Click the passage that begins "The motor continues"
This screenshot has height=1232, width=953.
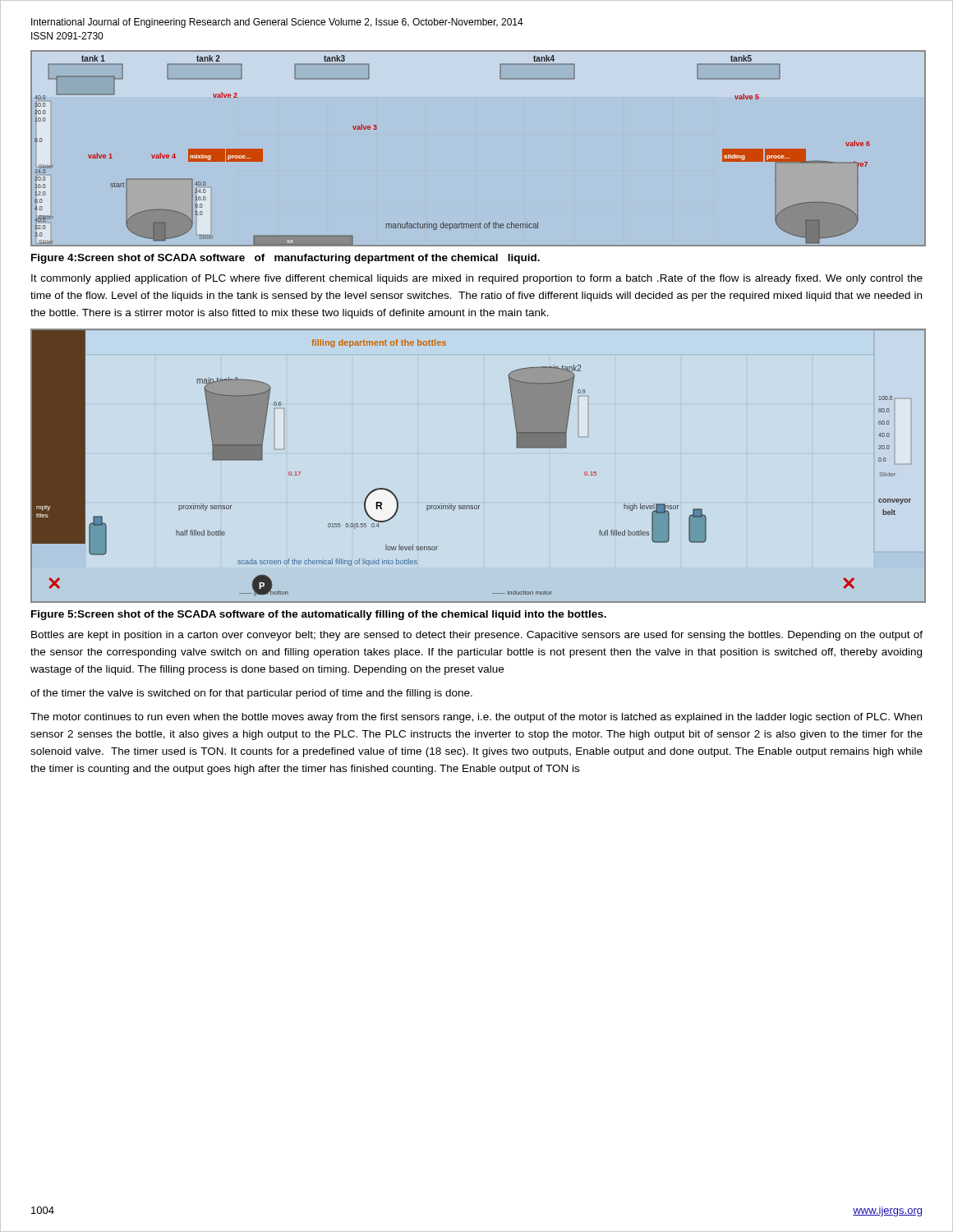click(x=476, y=743)
